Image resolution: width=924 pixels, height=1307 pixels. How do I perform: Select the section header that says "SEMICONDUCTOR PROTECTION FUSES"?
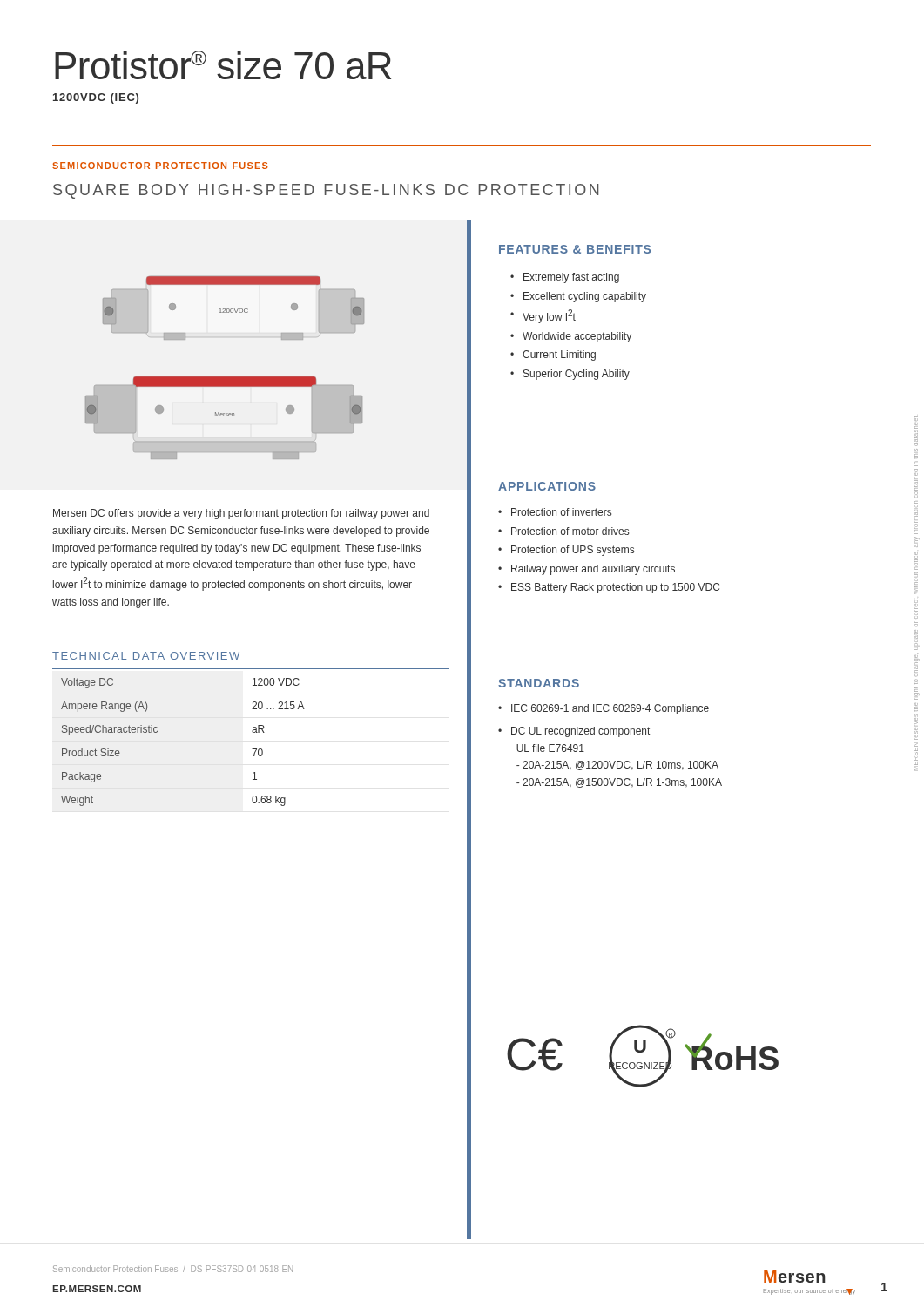[x=161, y=166]
